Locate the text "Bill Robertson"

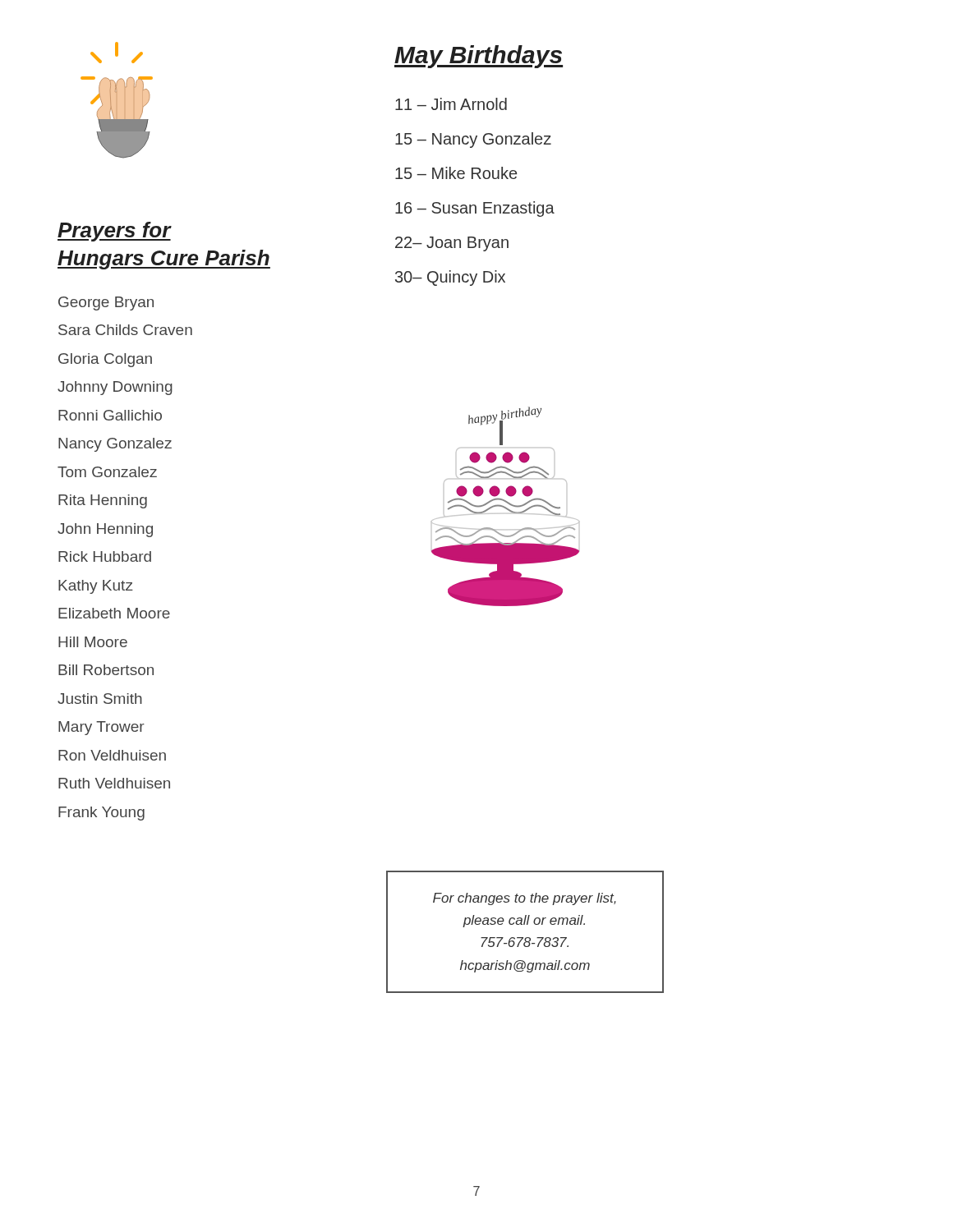coord(106,670)
